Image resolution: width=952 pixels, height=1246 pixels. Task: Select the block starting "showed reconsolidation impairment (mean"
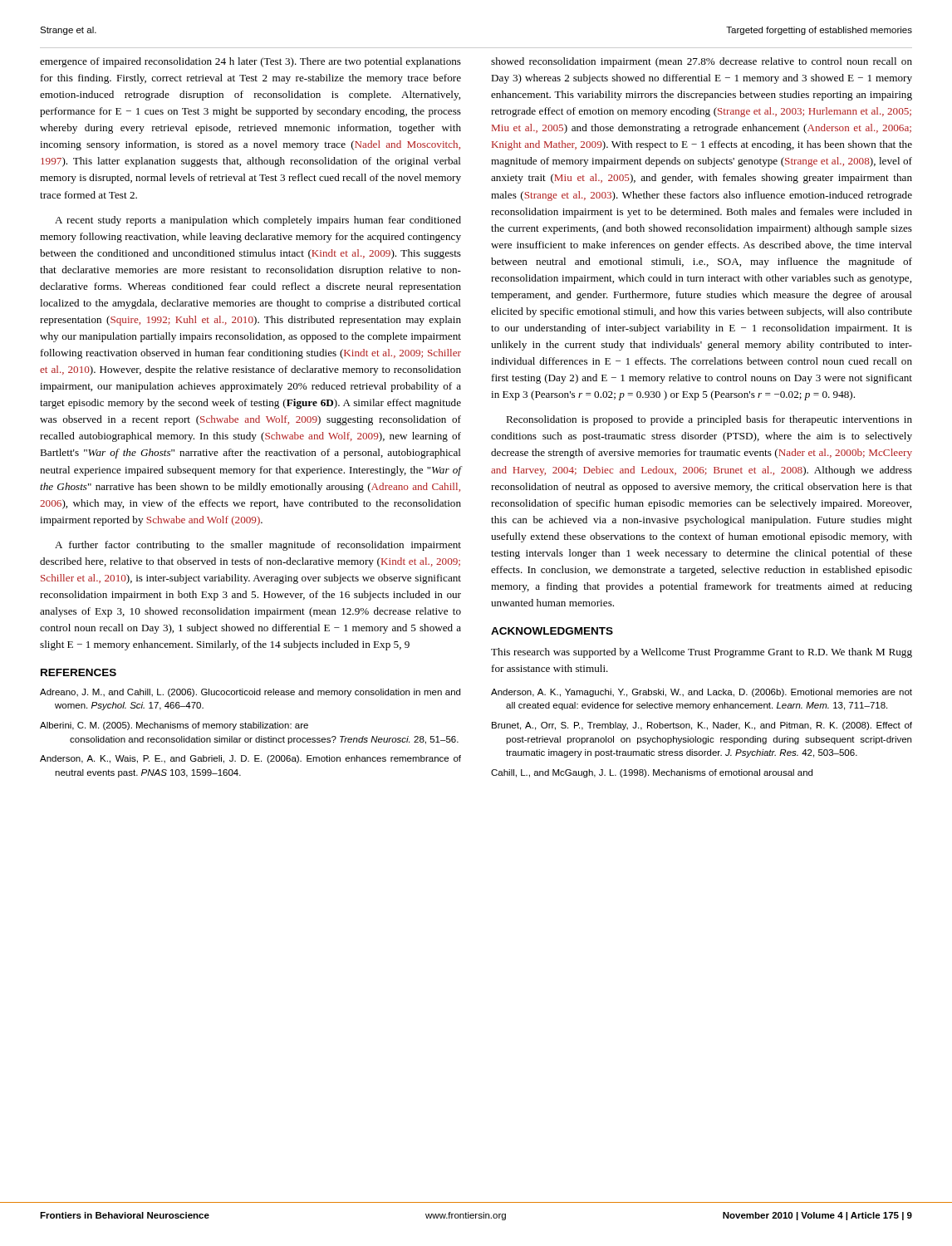(702, 332)
